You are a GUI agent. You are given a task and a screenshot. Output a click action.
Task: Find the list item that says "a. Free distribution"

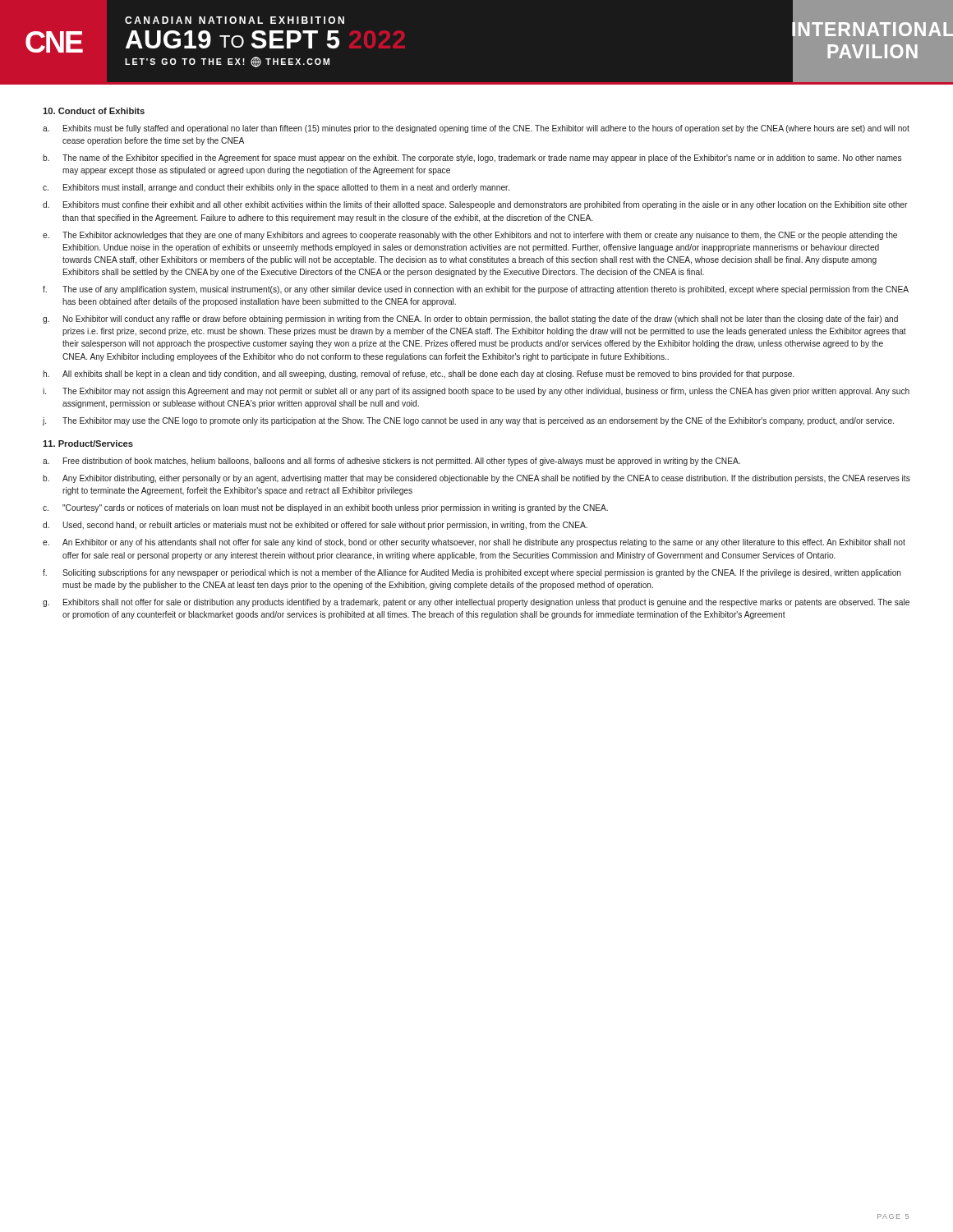[x=476, y=461]
